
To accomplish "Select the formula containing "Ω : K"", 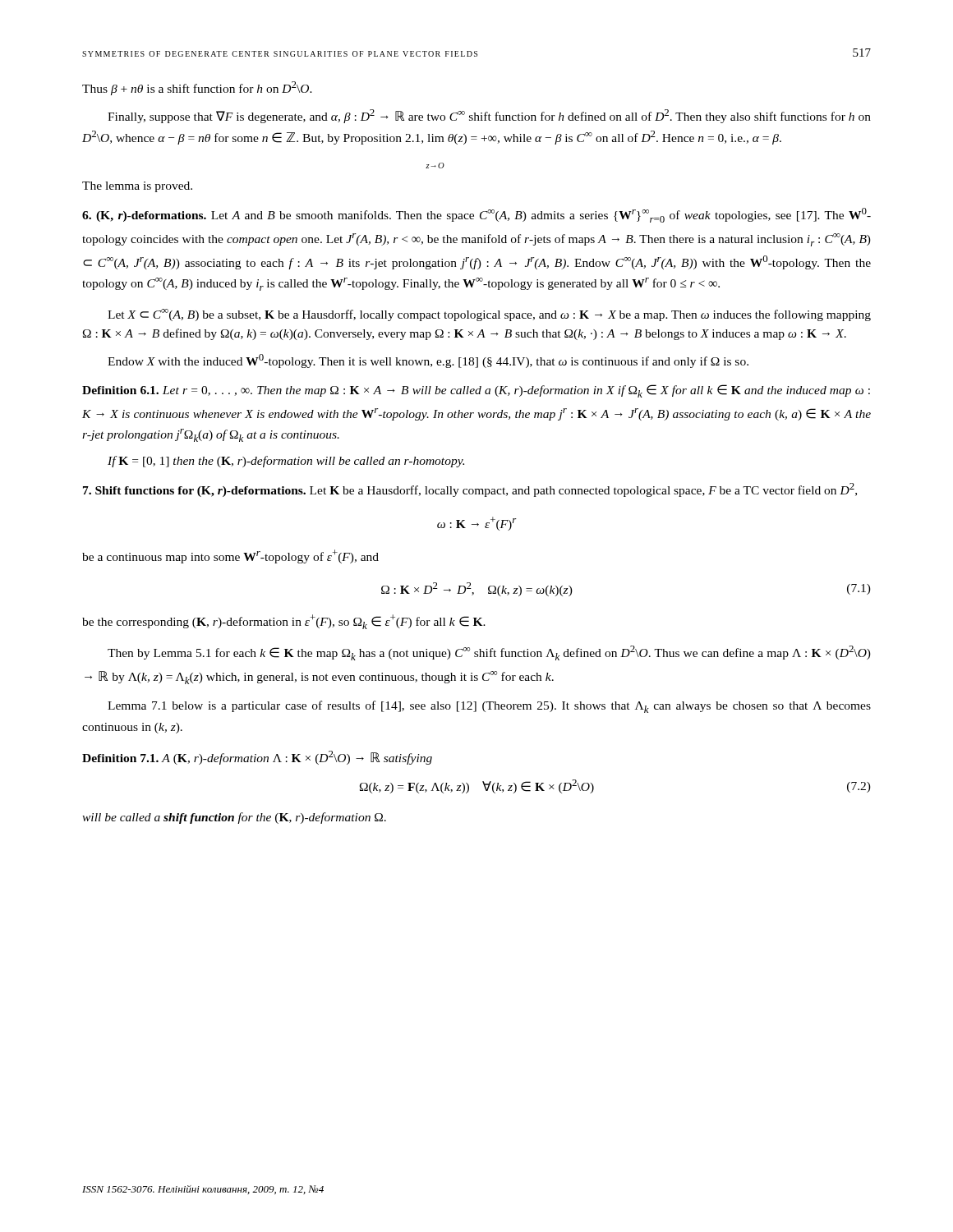I will tap(476, 588).
